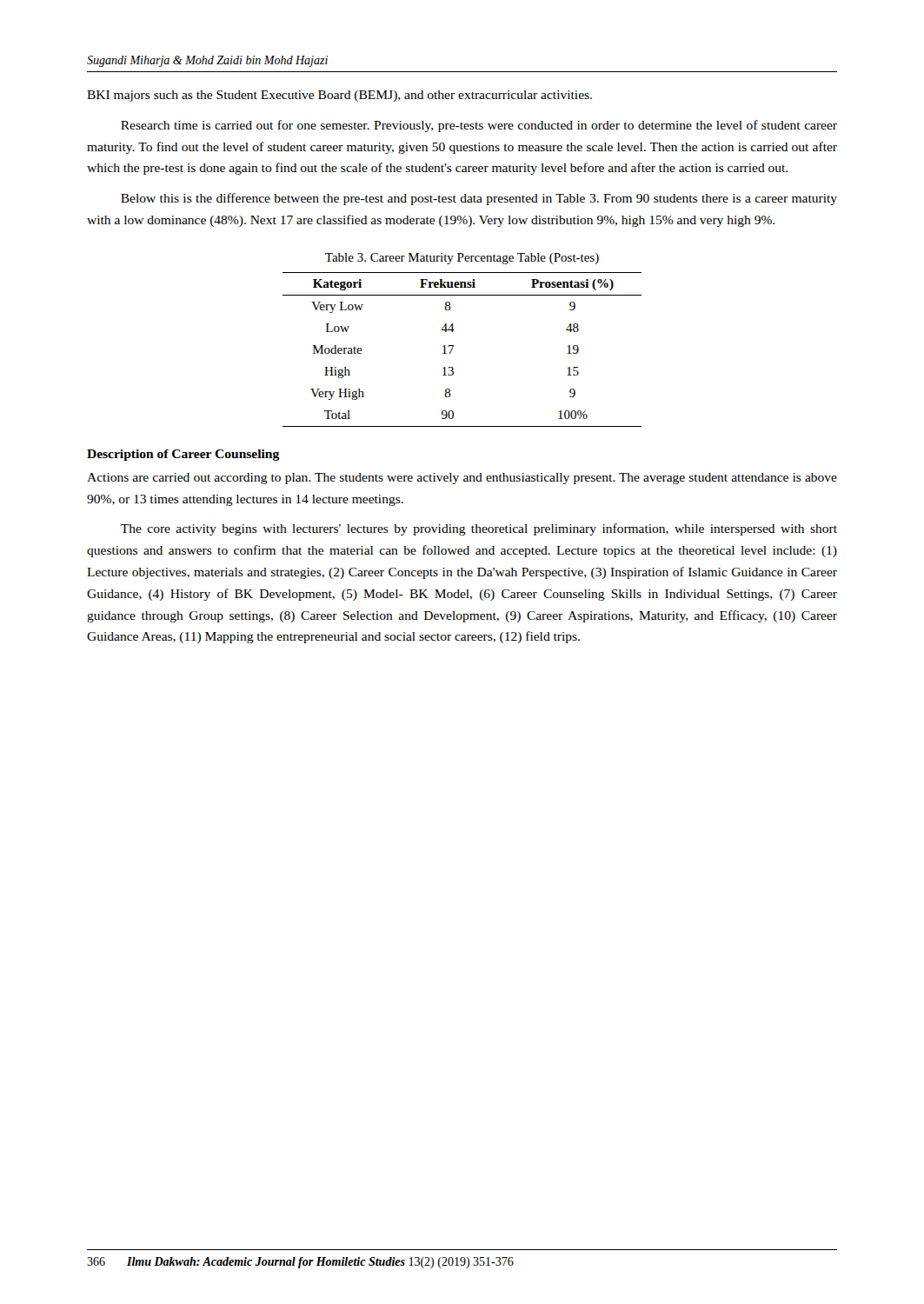Point to the block beginning "The core activity begins with lecturers' lectures"

click(462, 582)
